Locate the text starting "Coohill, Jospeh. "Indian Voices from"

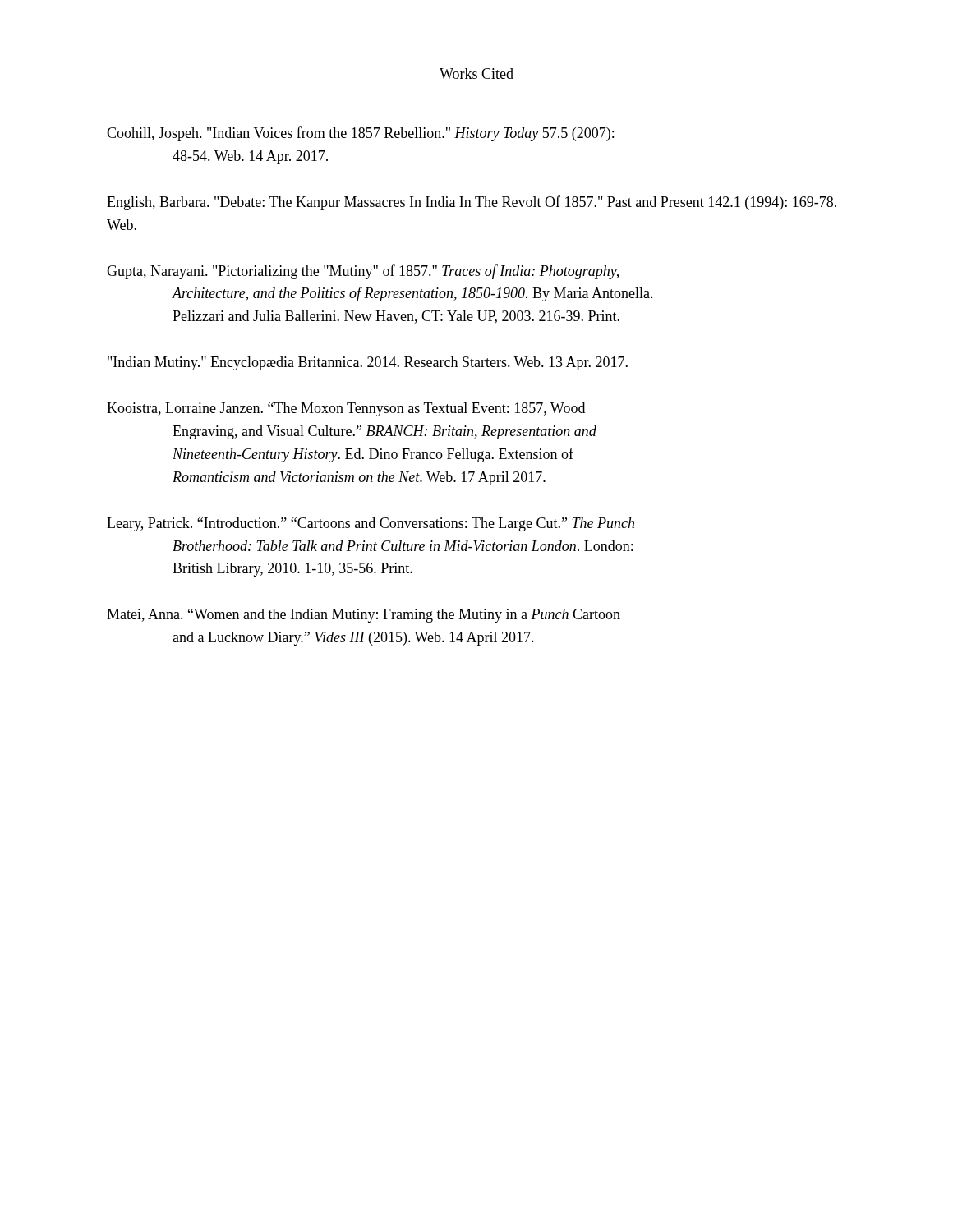coord(476,146)
